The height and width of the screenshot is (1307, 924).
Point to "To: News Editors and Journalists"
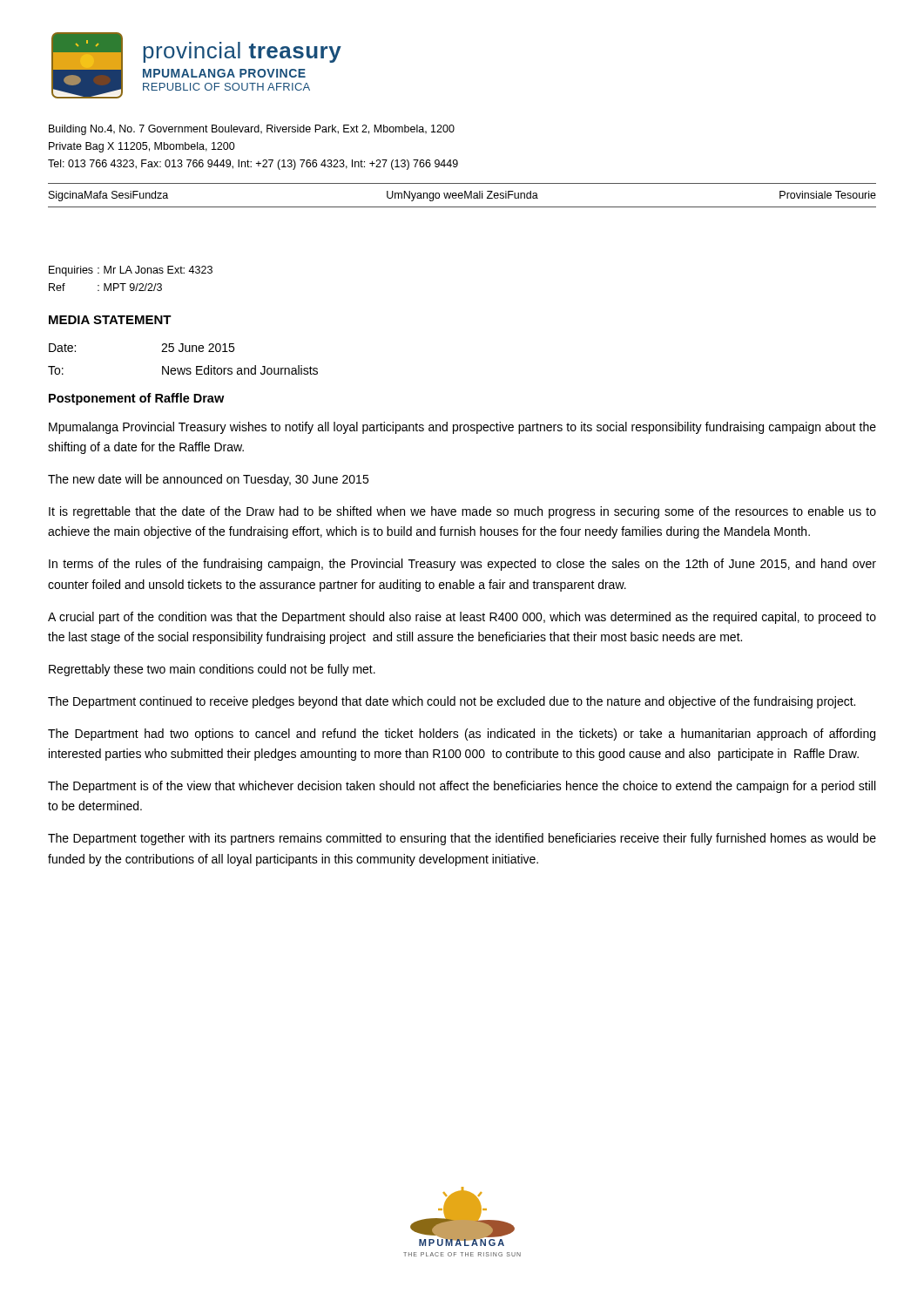click(x=183, y=370)
